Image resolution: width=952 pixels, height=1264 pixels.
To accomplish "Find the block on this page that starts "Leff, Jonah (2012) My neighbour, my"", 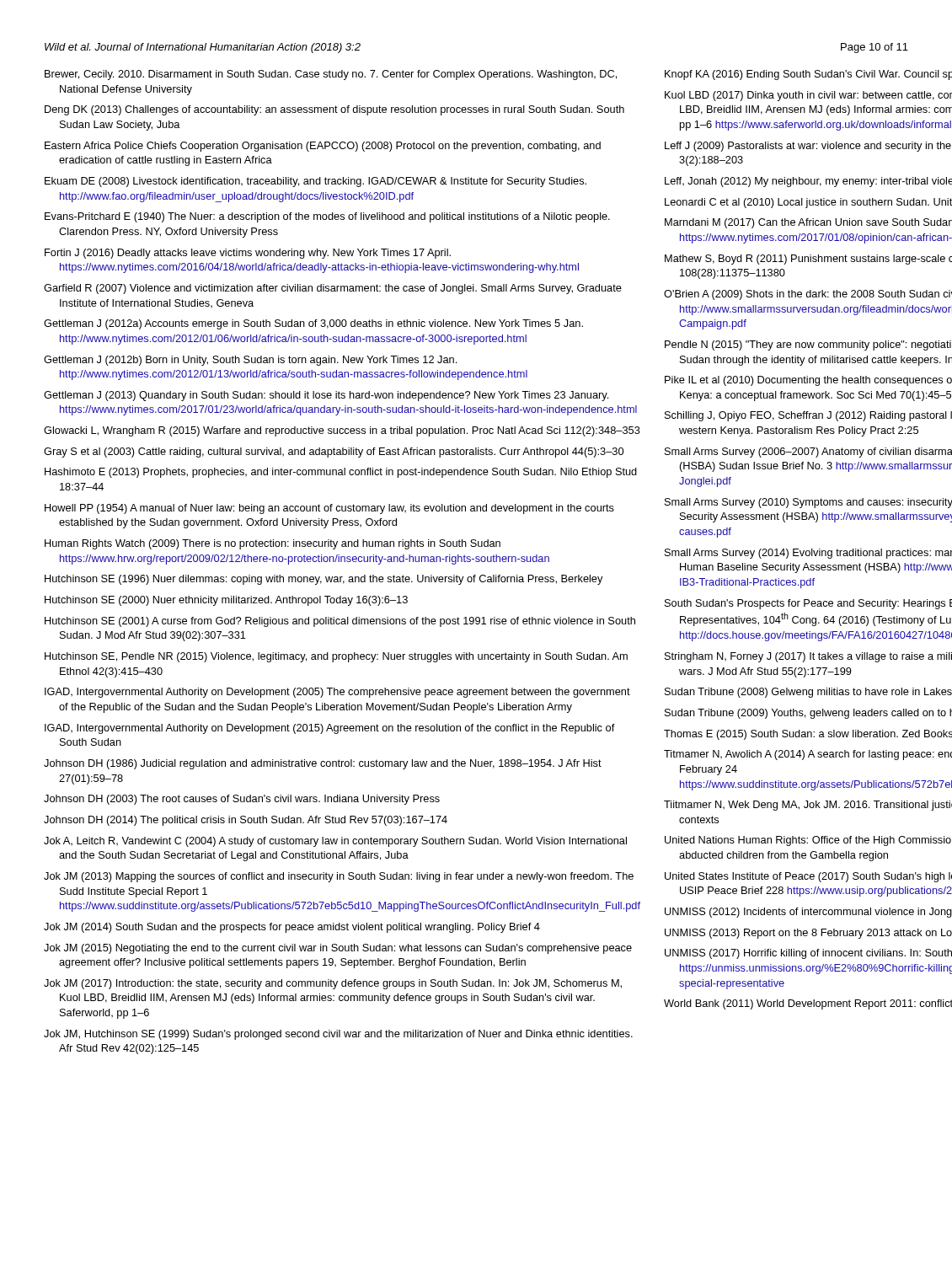I will 808,181.
